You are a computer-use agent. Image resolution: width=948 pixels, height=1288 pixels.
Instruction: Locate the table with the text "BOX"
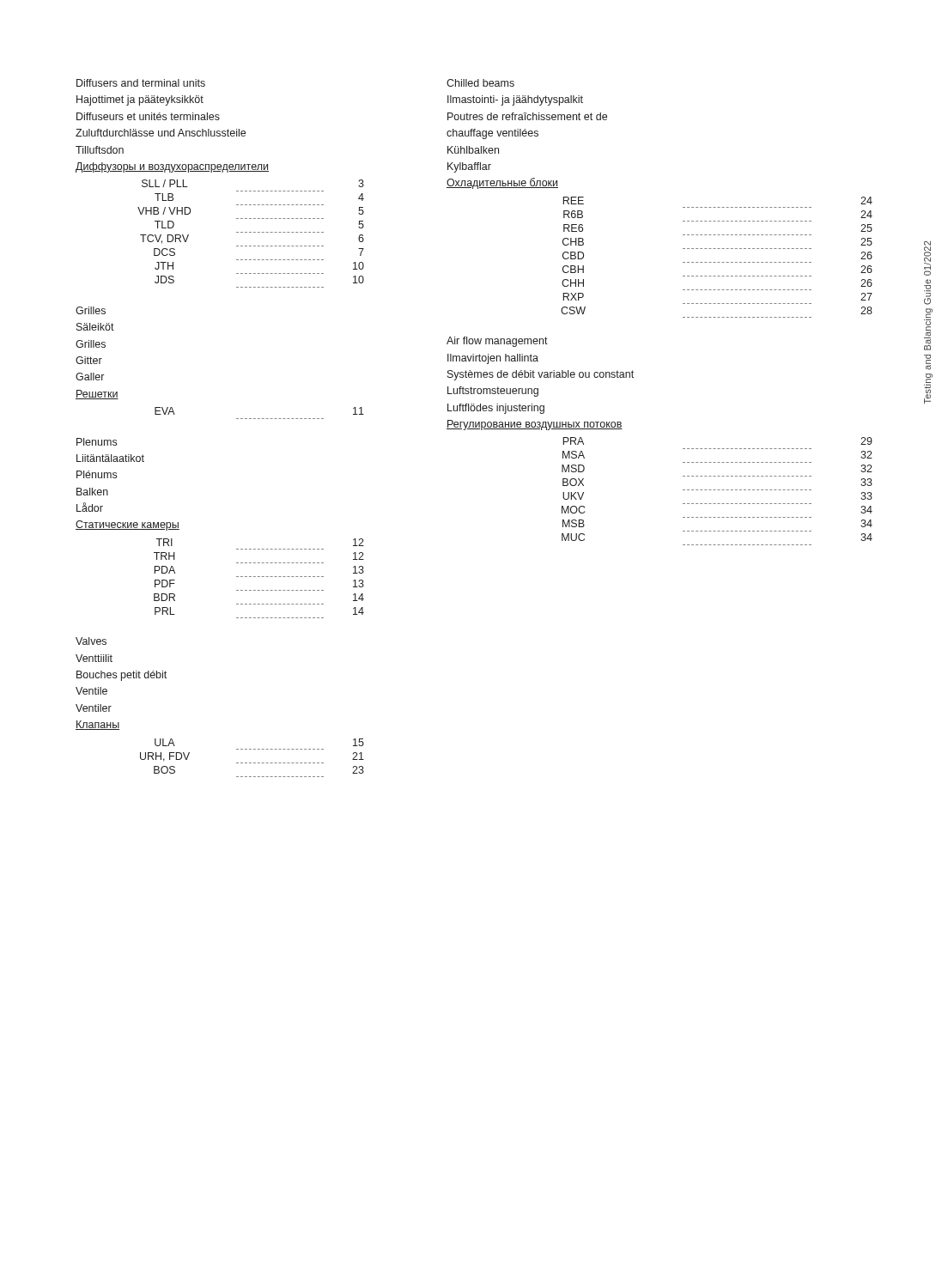pyautogui.click(x=661, y=490)
